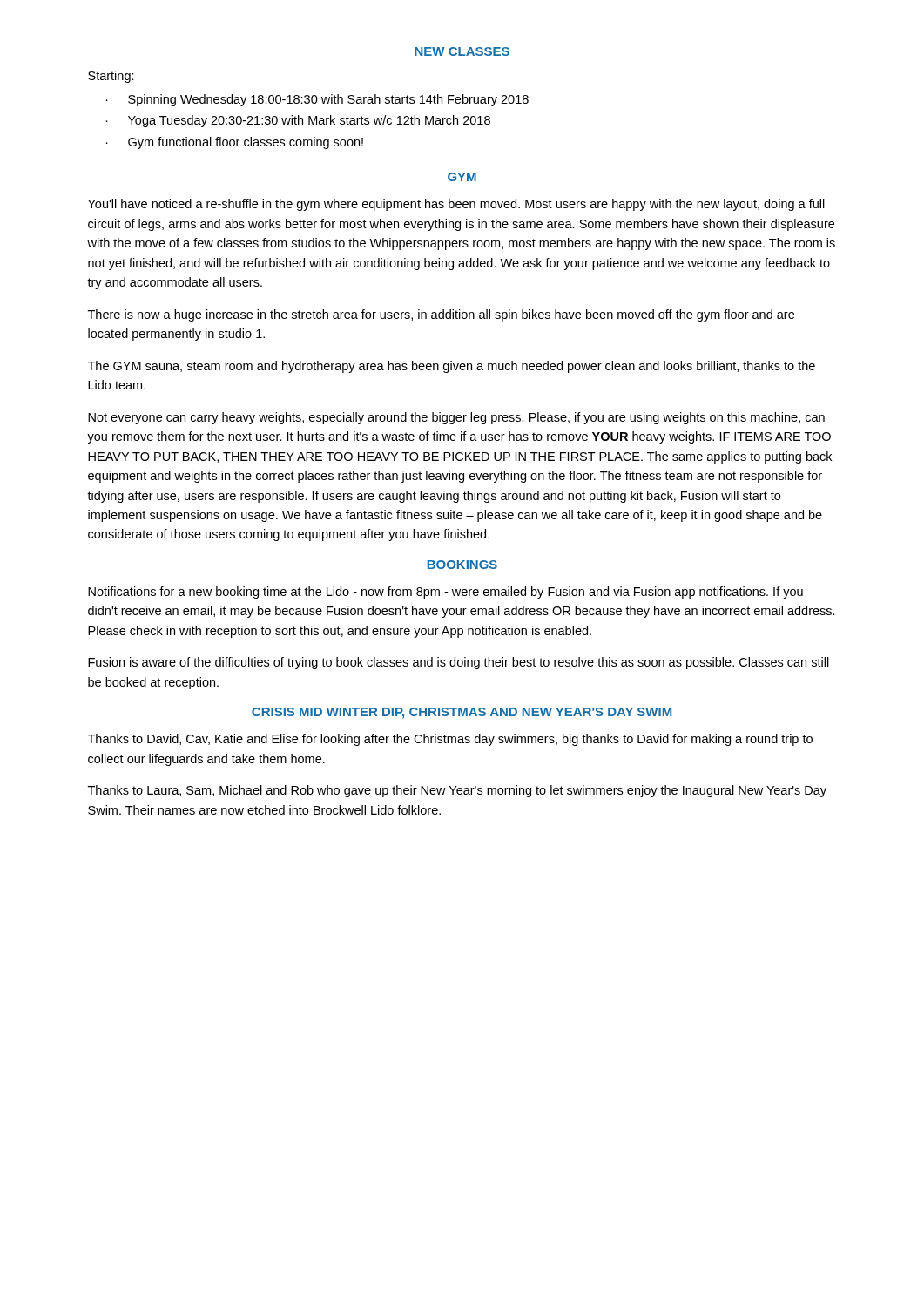
Task: Find the block on this page that starts "Thanks to David, Cav, Katie and Elise"
Action: (x=450, y=749)
